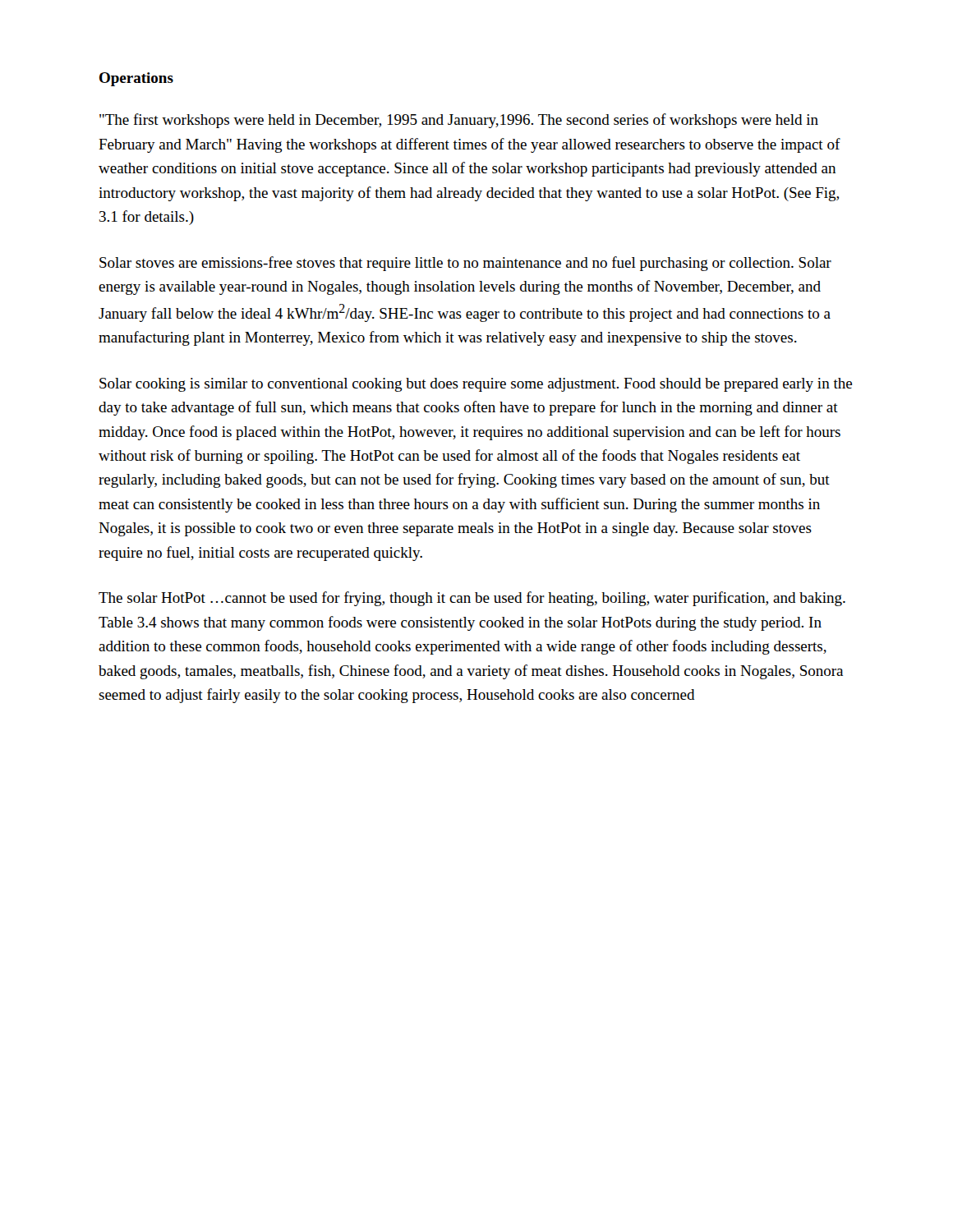Image resolution: width=953 pixels, height=1232 pixels.
Task: Find the block on this page that starts "Solar cooking is similar to conventional"
Action: (x=475, y=468)
